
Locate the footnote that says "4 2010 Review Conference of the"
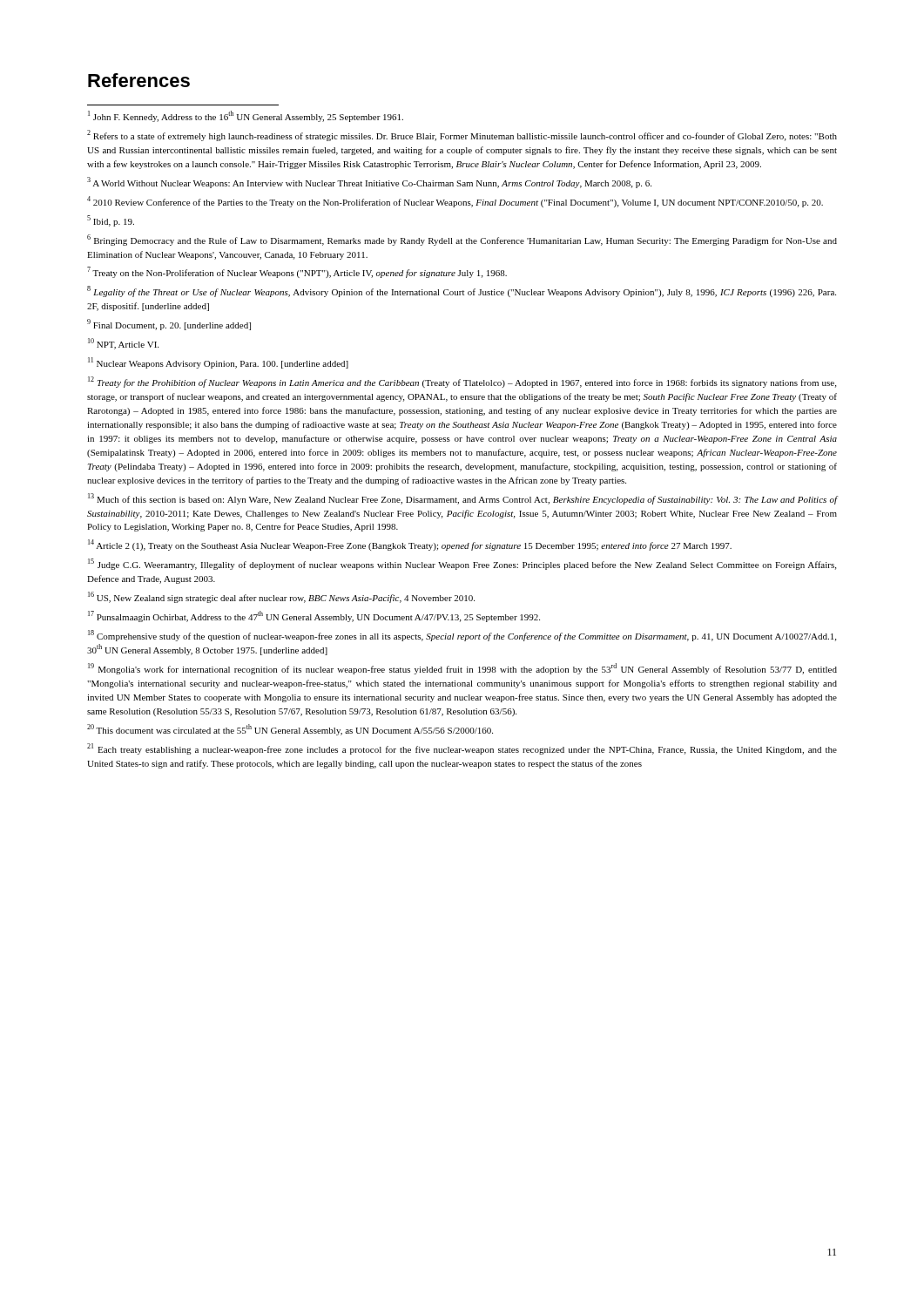pos(455,201)
